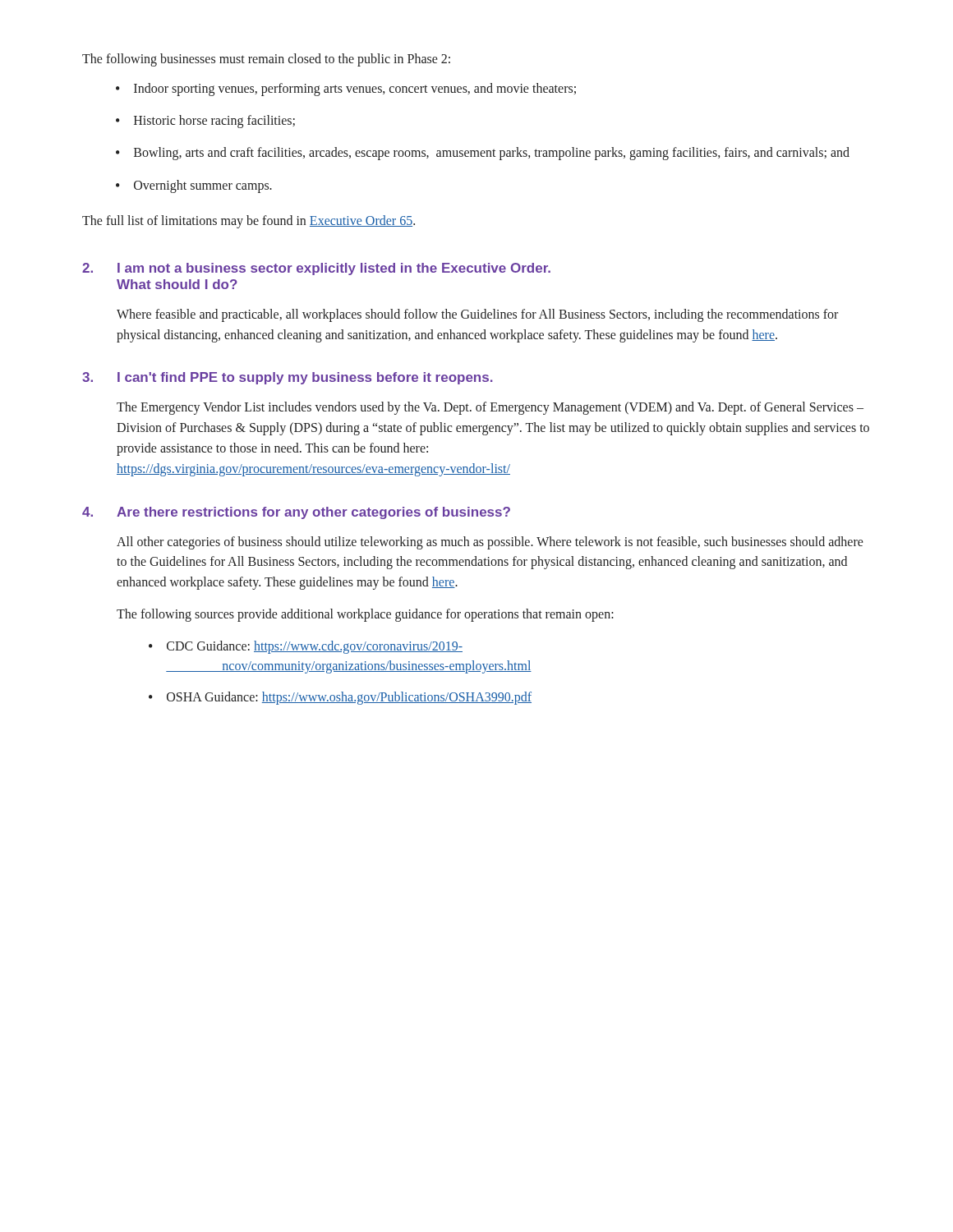Click on the passage starting "• Overnight summer"
This screenshot has height=1232, width=953.
(x=194, y=186)
